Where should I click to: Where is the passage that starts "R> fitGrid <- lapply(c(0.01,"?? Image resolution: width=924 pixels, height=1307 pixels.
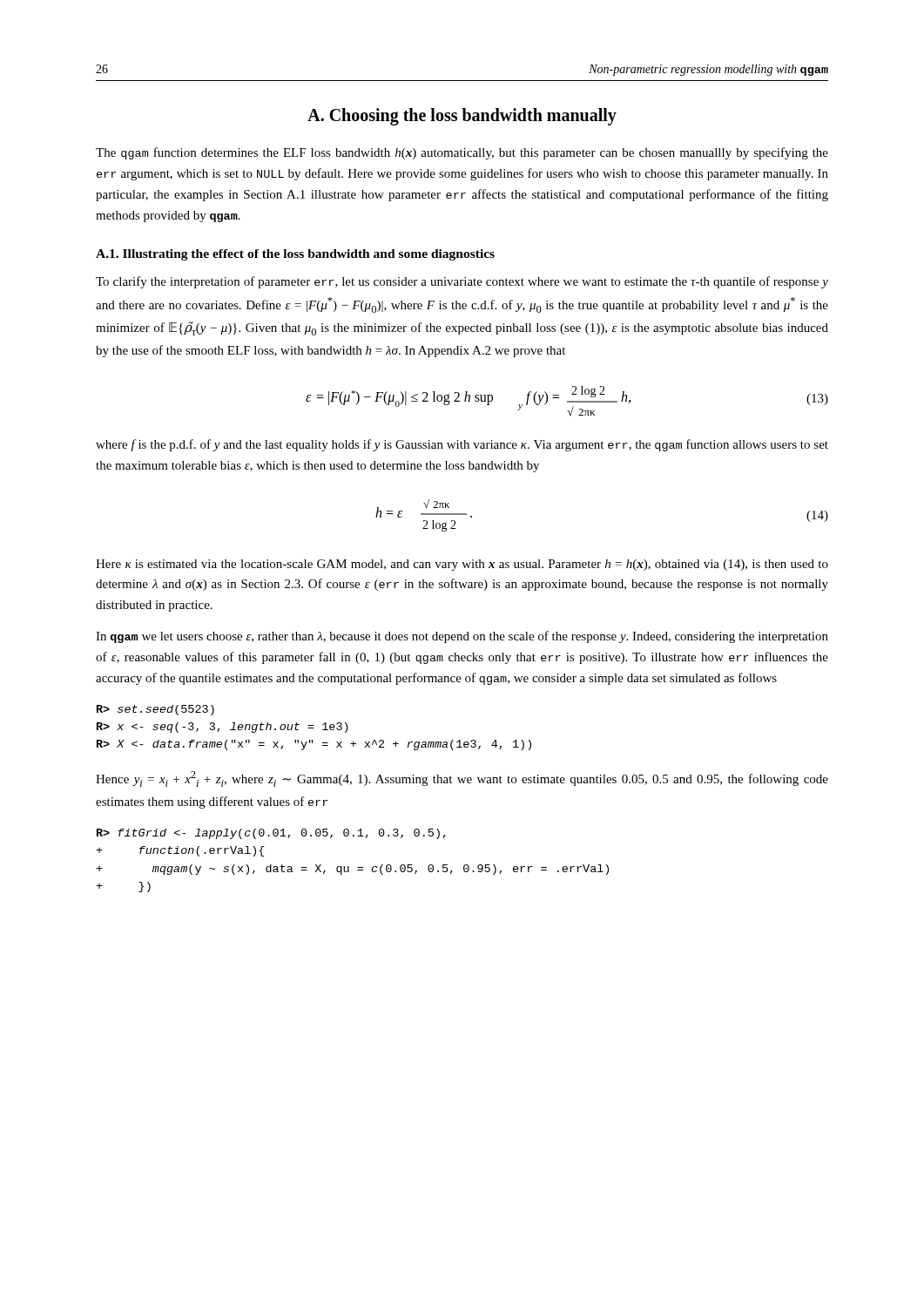point(462,860)
